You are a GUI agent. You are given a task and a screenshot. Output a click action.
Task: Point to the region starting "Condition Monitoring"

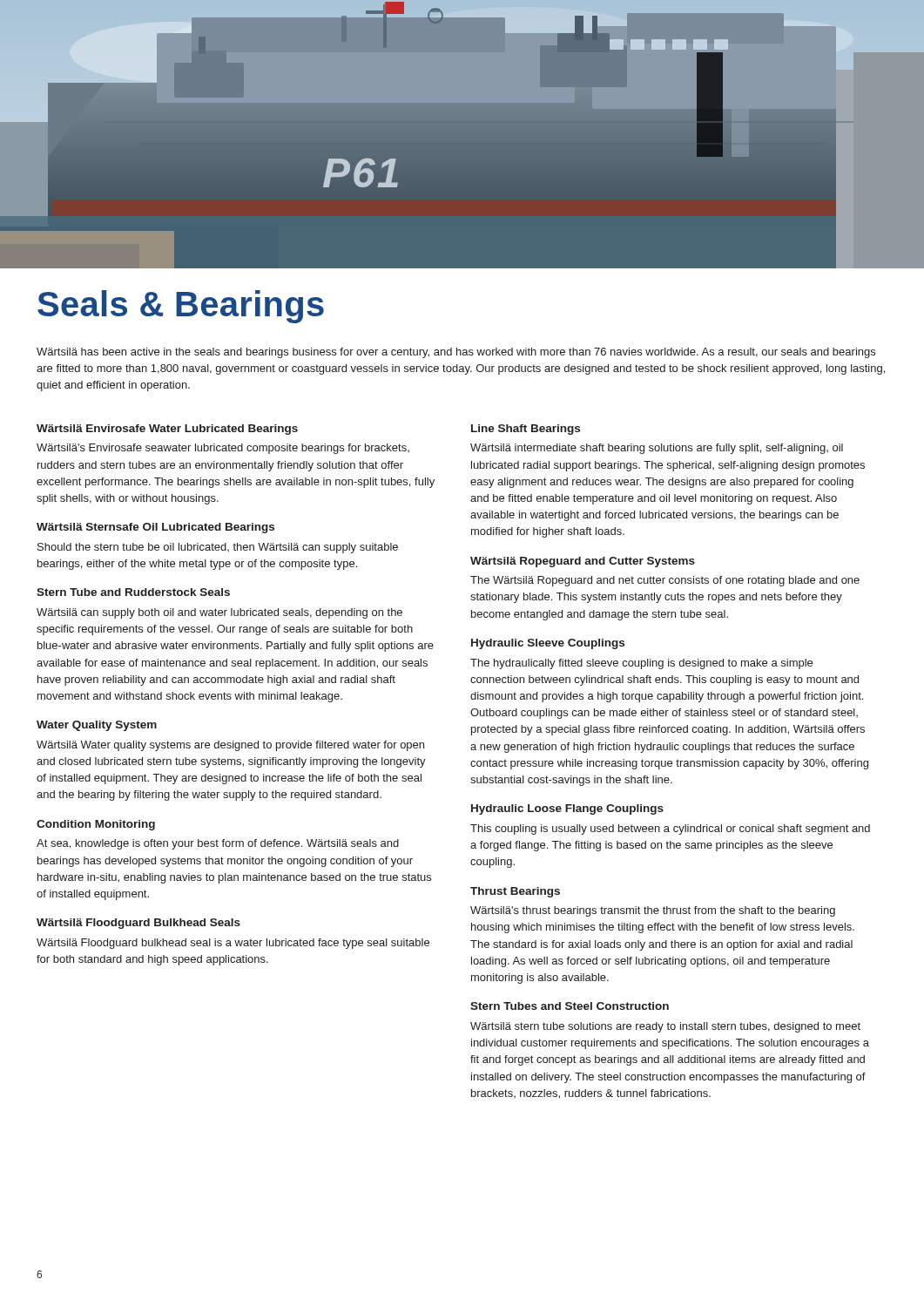tap(96, 824)
